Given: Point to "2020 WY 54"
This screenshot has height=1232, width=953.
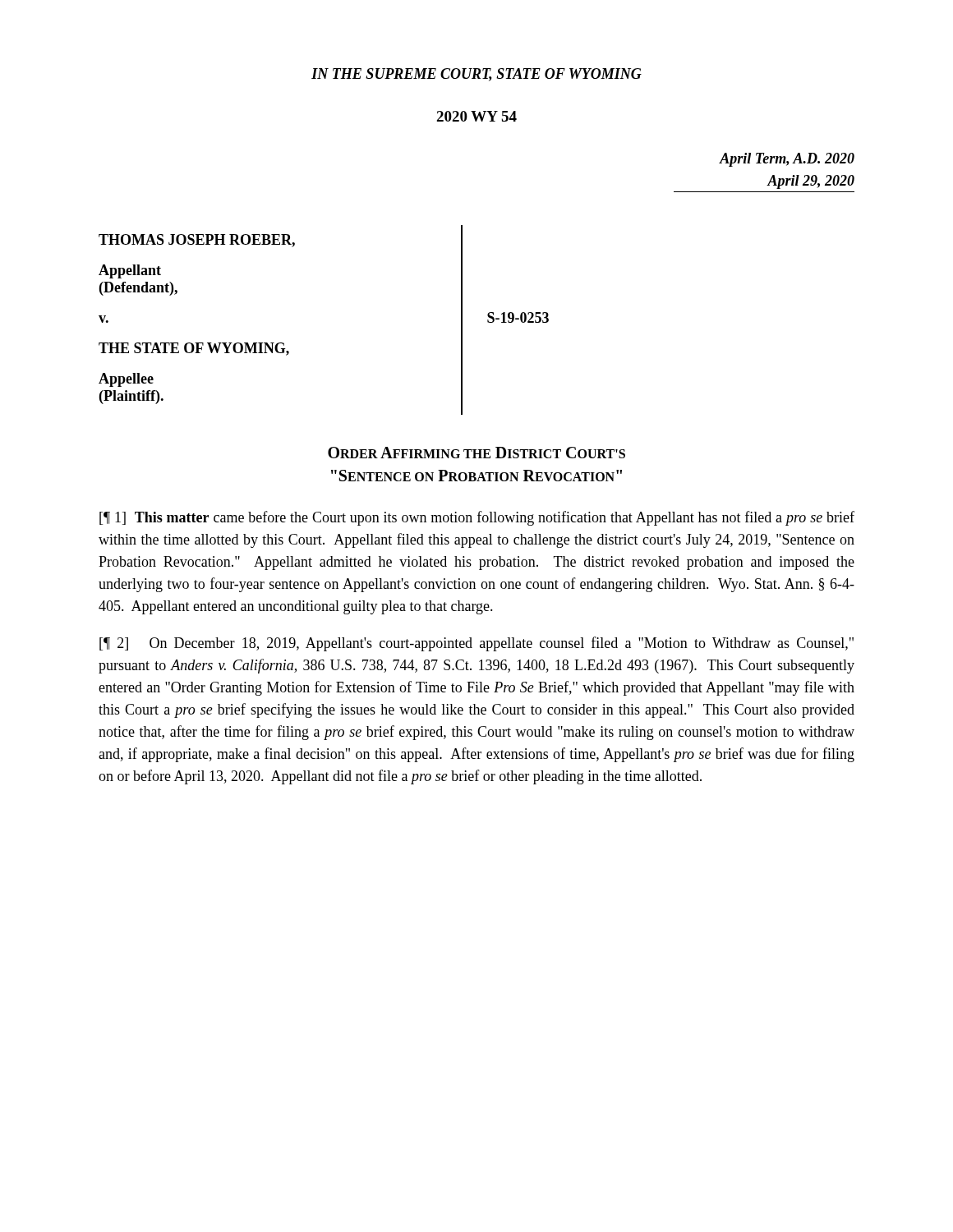Looking at the screenshot, I should pos(476,116).
